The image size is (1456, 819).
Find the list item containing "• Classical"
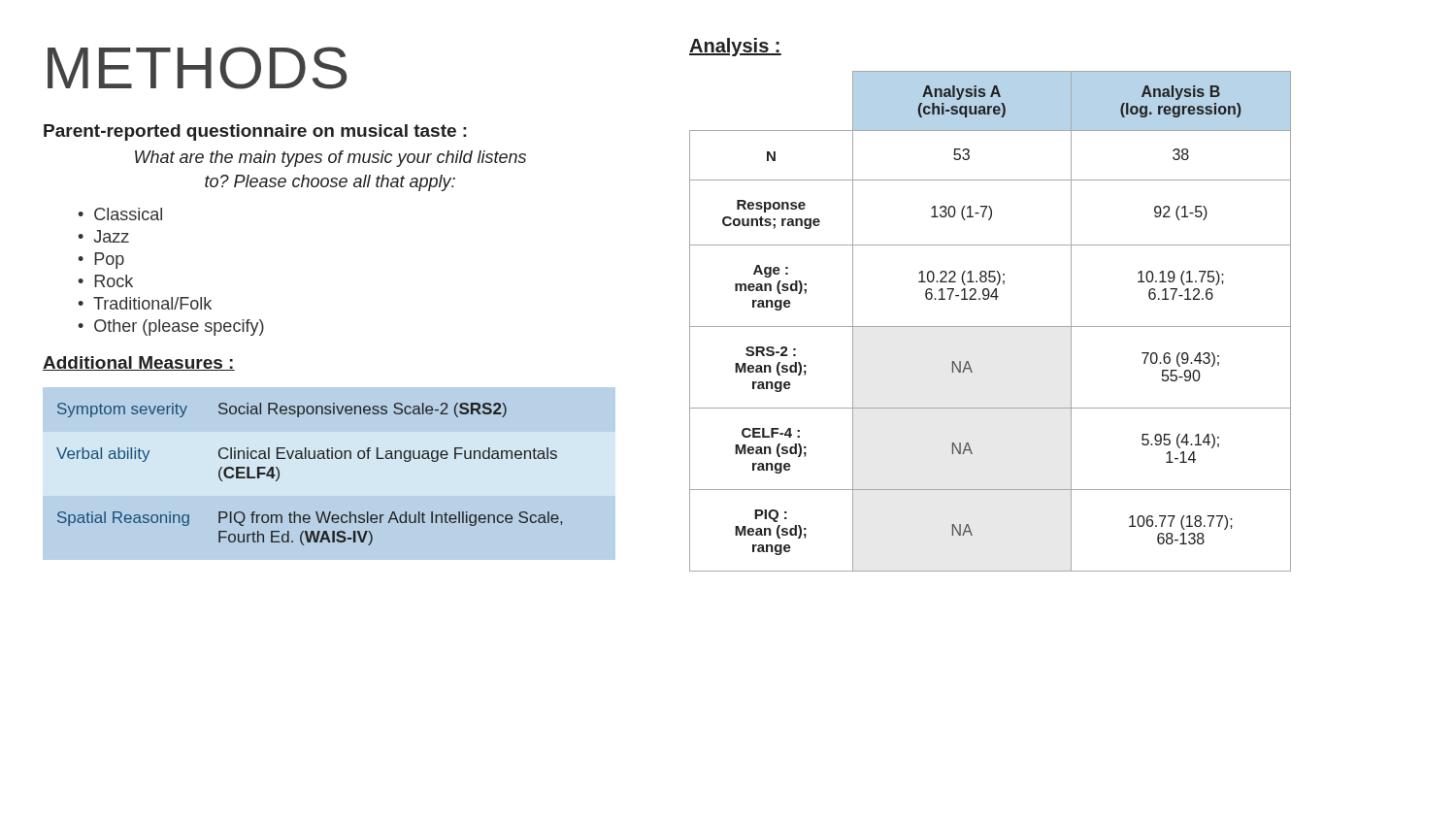click(120, 214)
